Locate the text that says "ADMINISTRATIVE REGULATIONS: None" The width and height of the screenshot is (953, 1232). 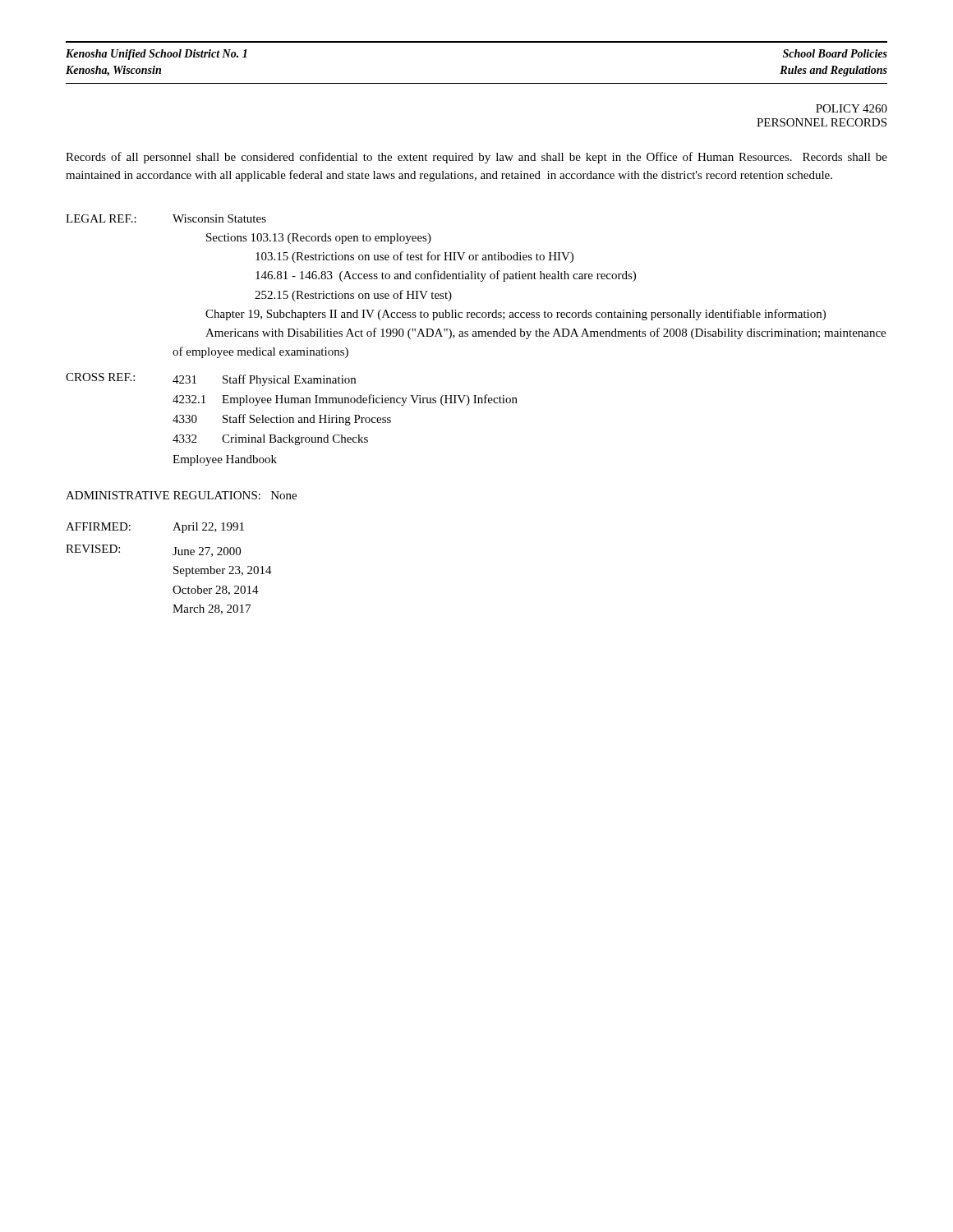tap(181, 495)
